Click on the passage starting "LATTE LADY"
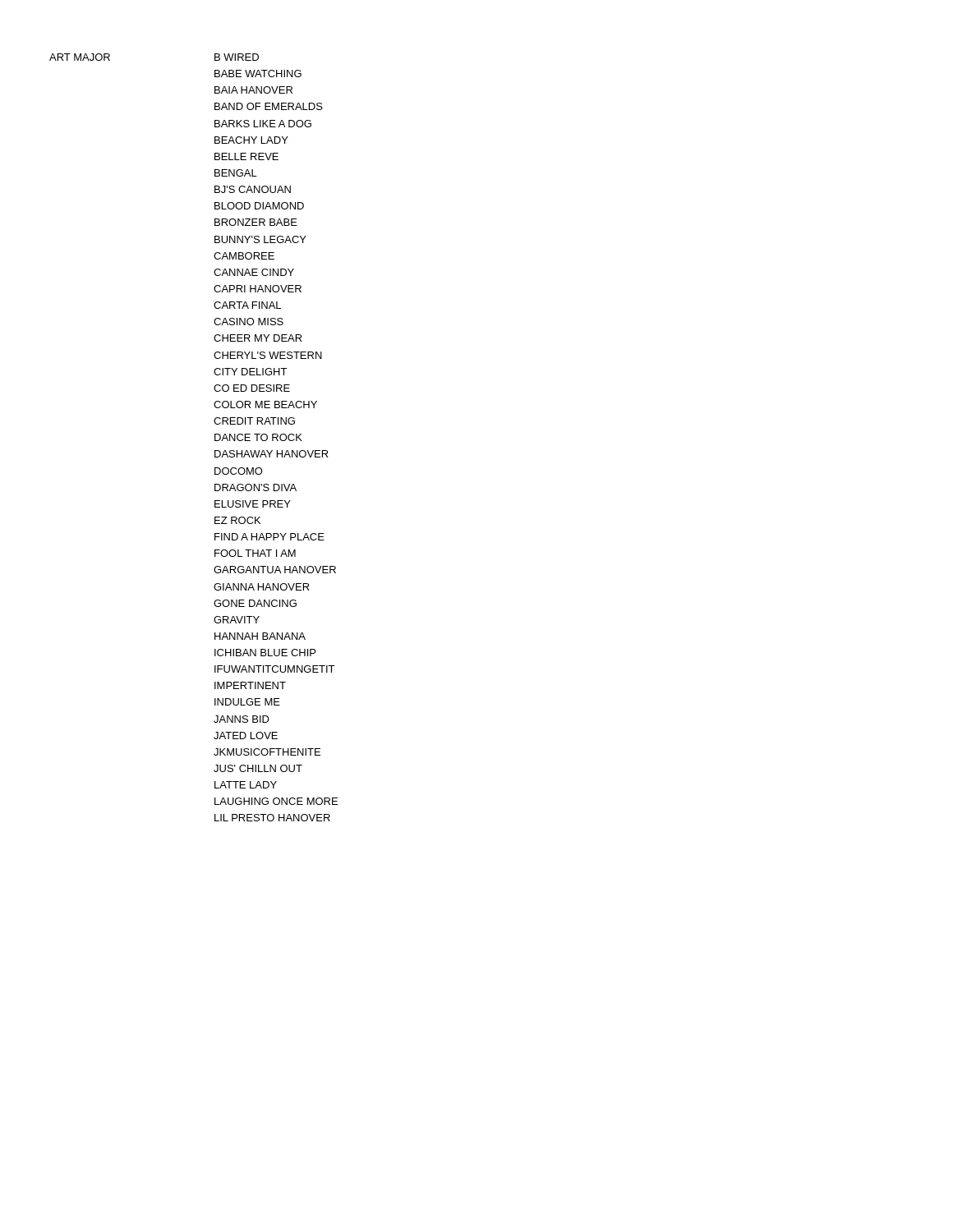Image resolution: width=953 pixels, height=1232 pixels. (x=245, y=785)
